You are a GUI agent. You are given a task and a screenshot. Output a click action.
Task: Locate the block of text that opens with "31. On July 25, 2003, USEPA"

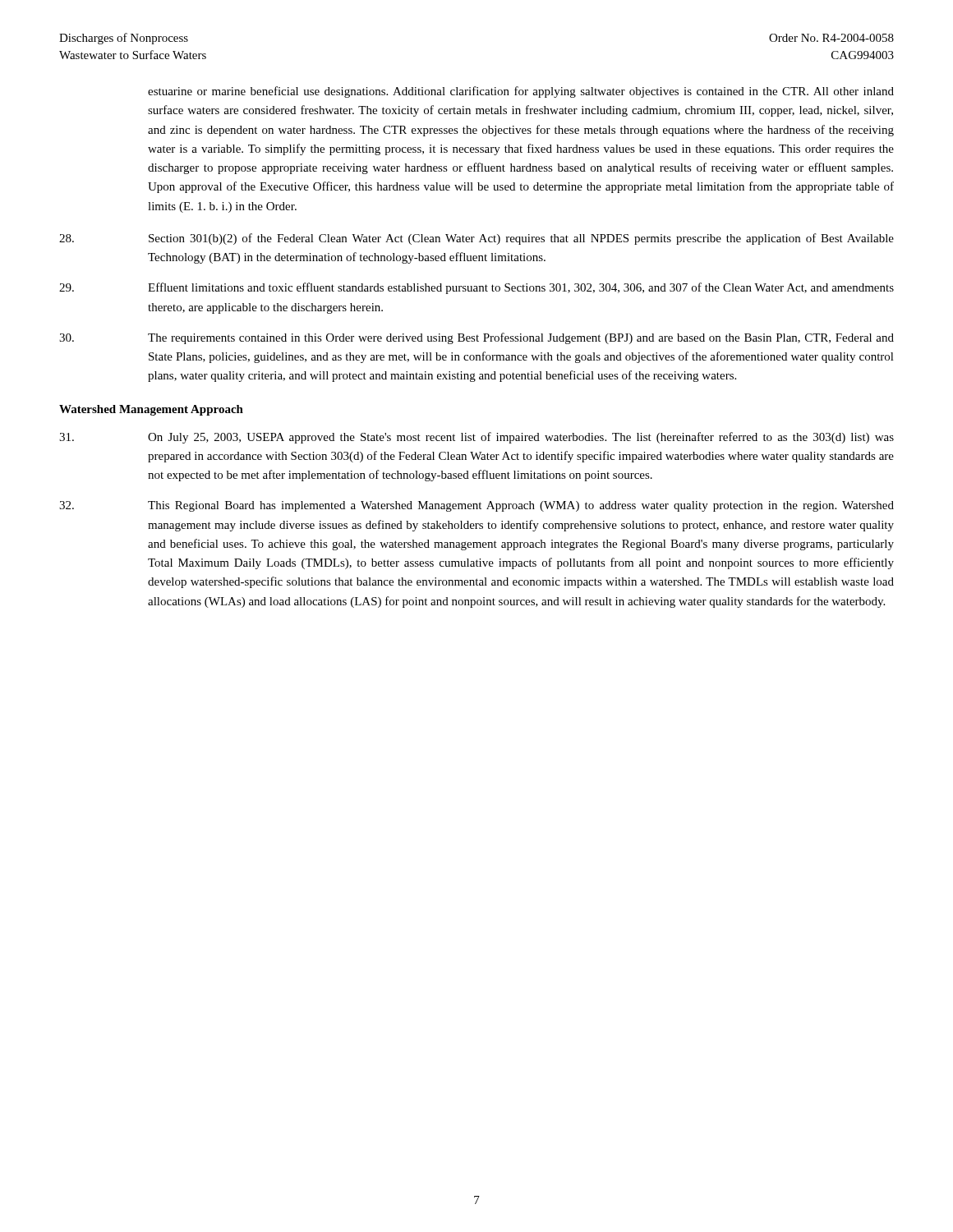(x=476, y=456)
